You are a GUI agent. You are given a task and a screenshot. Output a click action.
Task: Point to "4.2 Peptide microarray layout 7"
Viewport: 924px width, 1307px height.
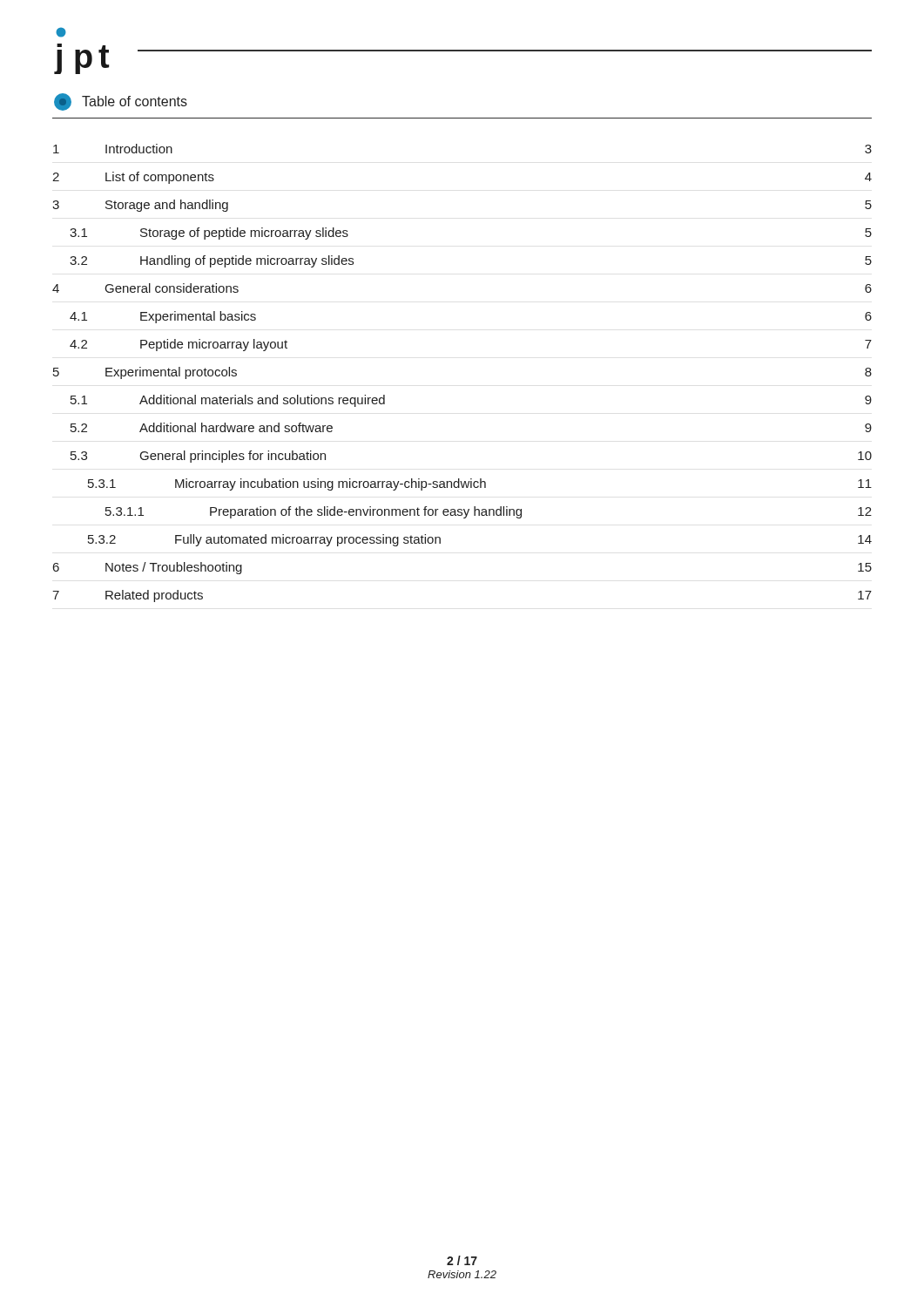coord(73,344)
